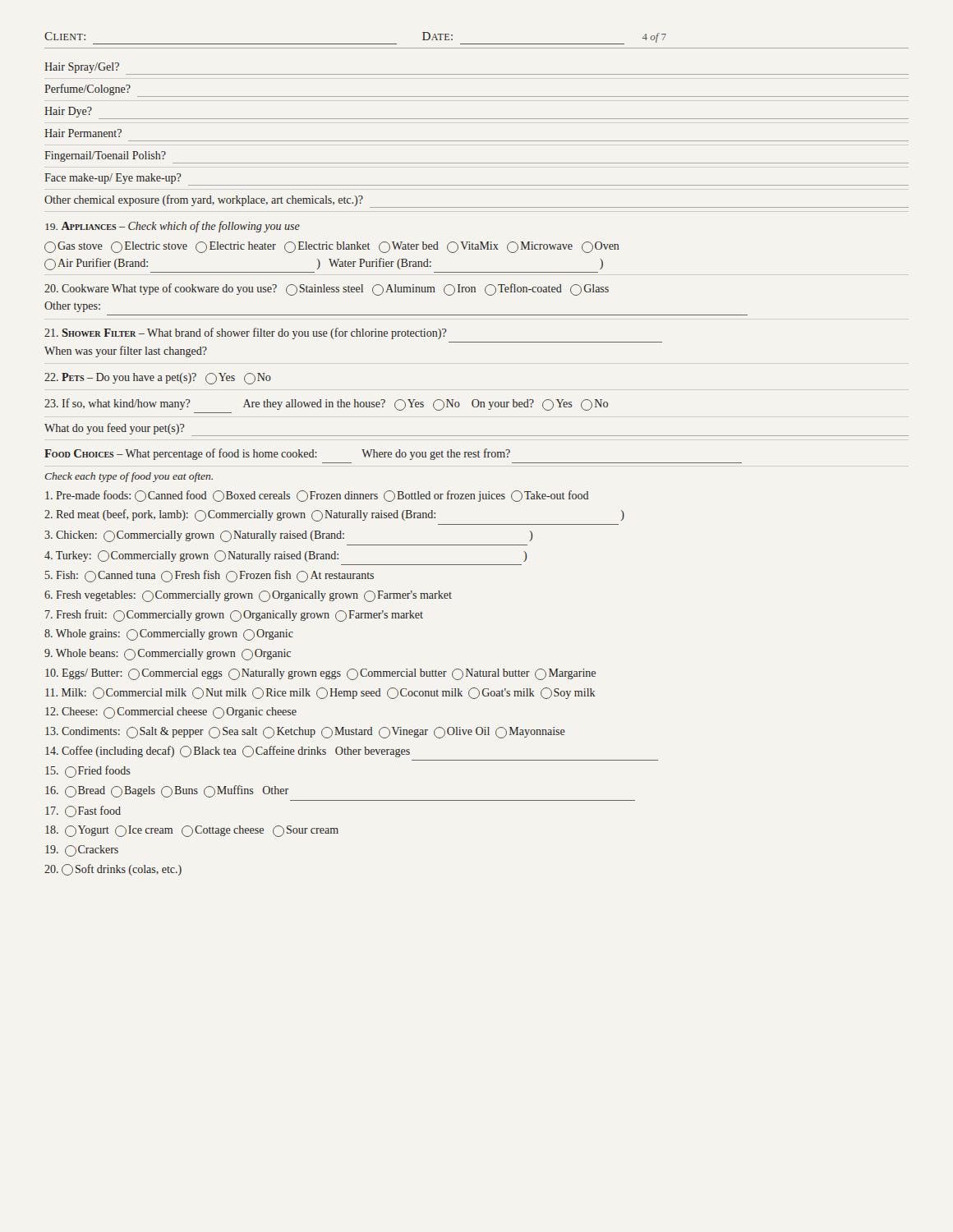
Task: Locate the passage starting "Face make-up/ Eye make-up?"
Action: (476, 179)
